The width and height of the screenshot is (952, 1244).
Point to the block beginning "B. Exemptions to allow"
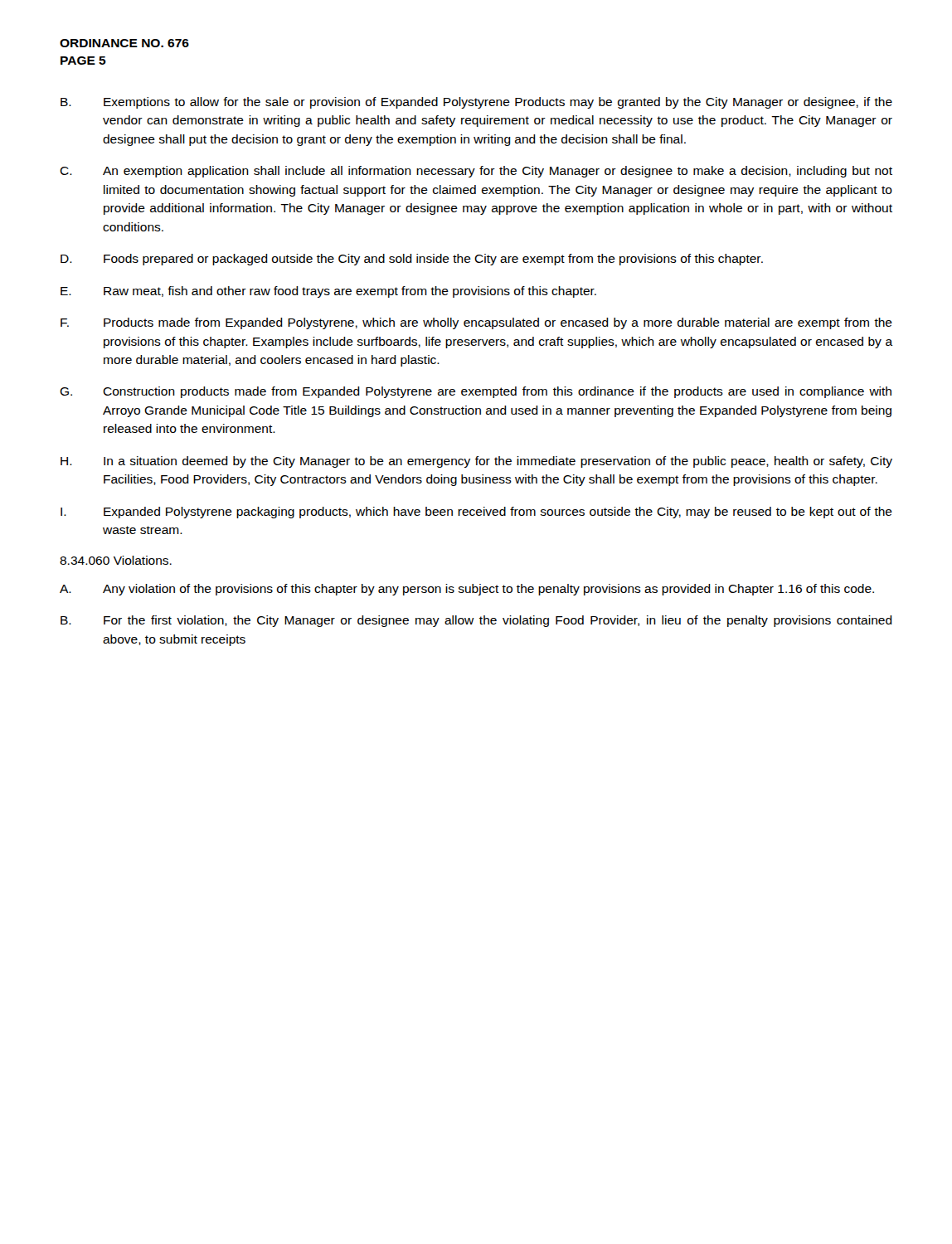pyautogui.click(x=476, y=121)
